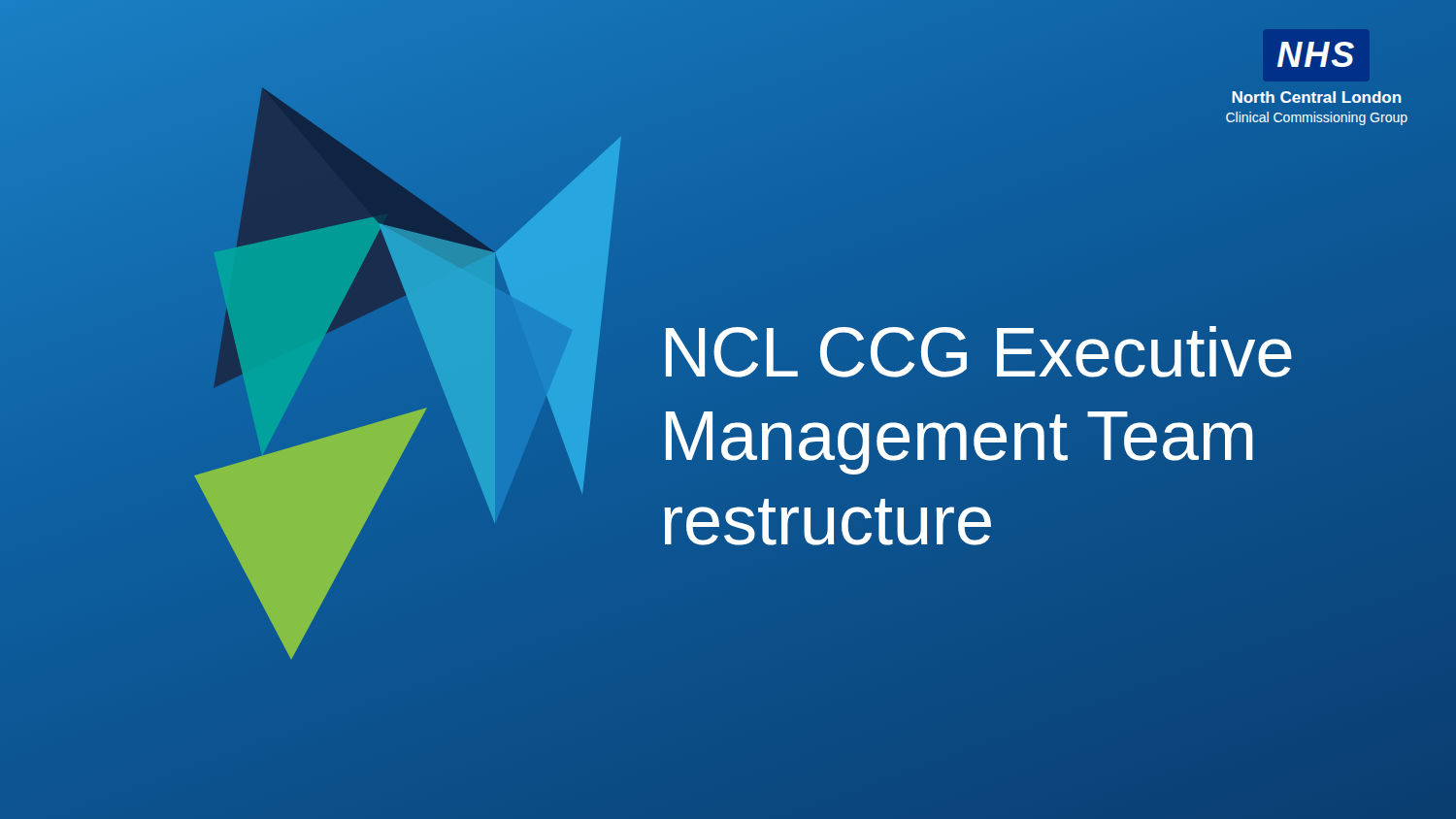Click on the illustration
The image size is (1456, 819).
(354, 393)
